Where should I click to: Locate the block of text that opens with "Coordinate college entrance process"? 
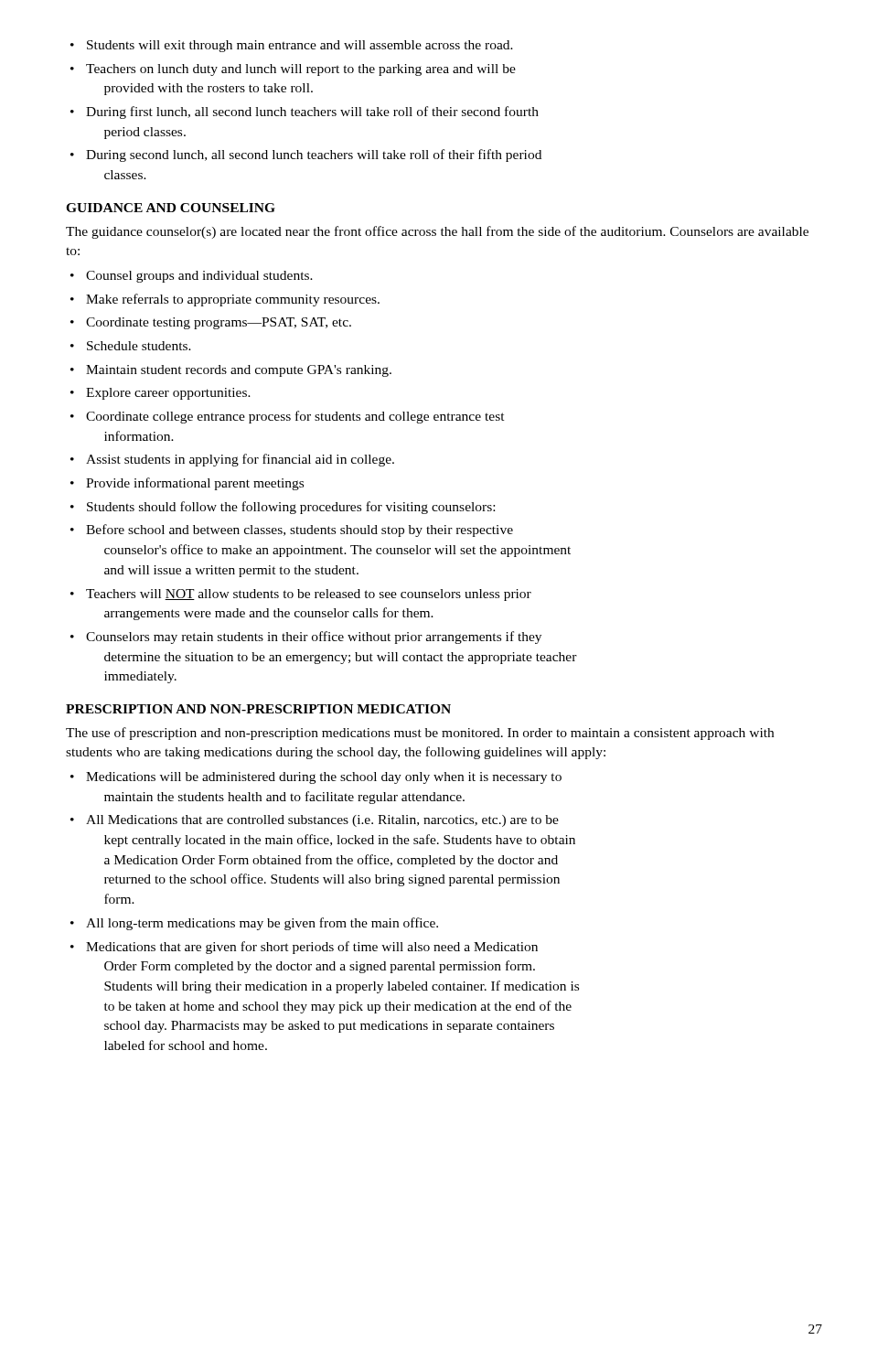[x=444, y=426]
